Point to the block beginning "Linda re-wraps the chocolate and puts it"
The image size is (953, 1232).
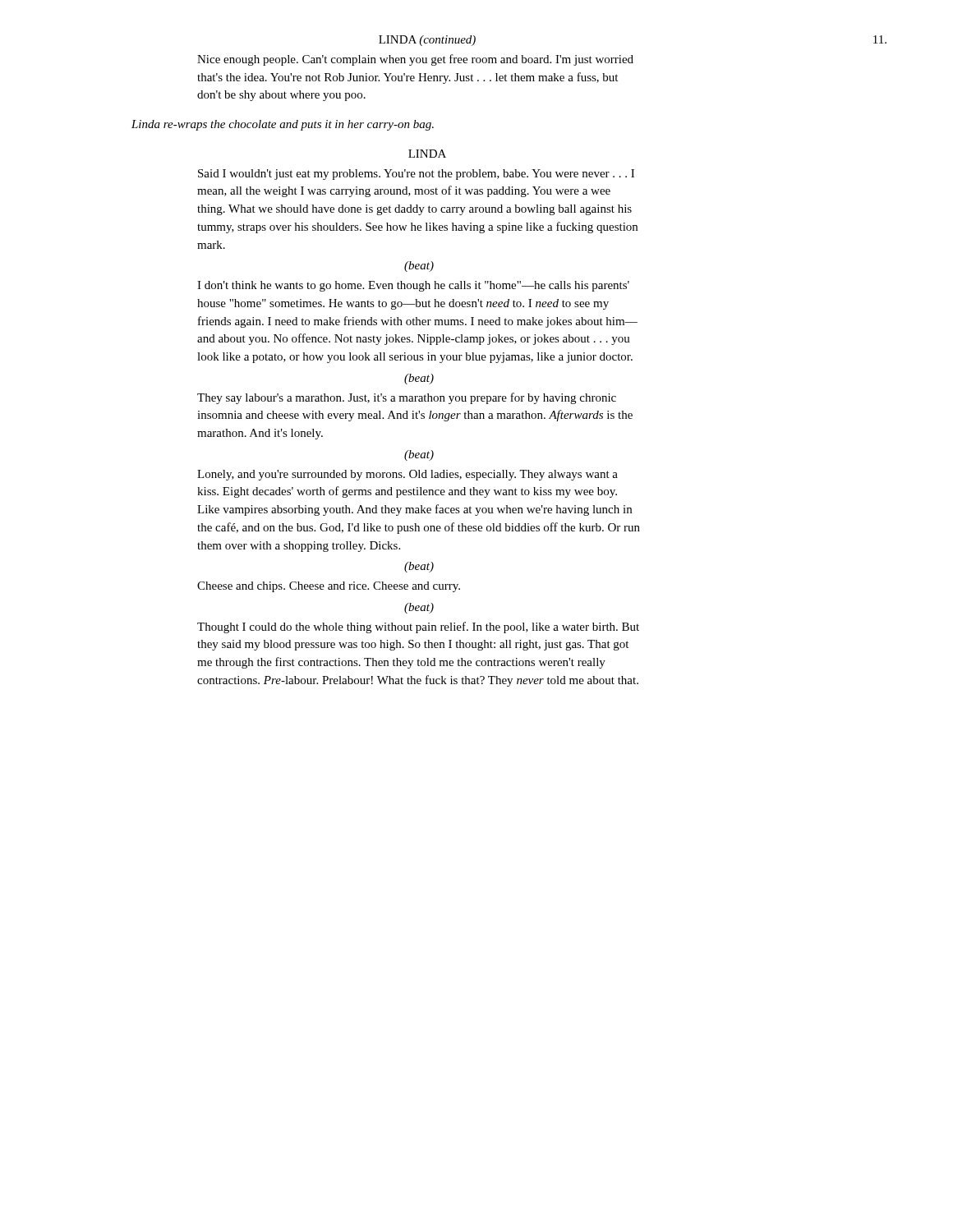(283, 124)
